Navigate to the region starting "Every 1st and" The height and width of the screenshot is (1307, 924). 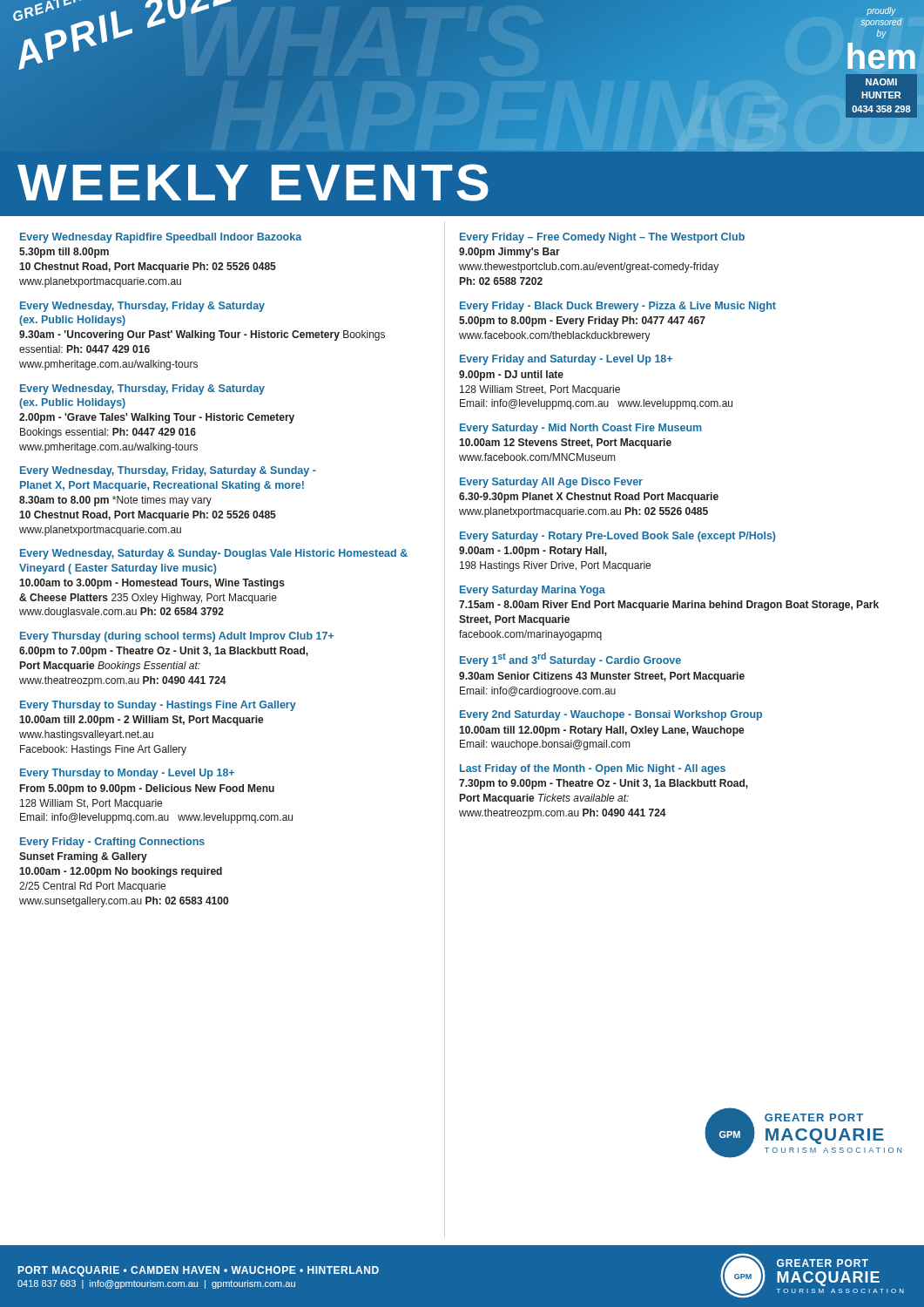click(682, 675)
